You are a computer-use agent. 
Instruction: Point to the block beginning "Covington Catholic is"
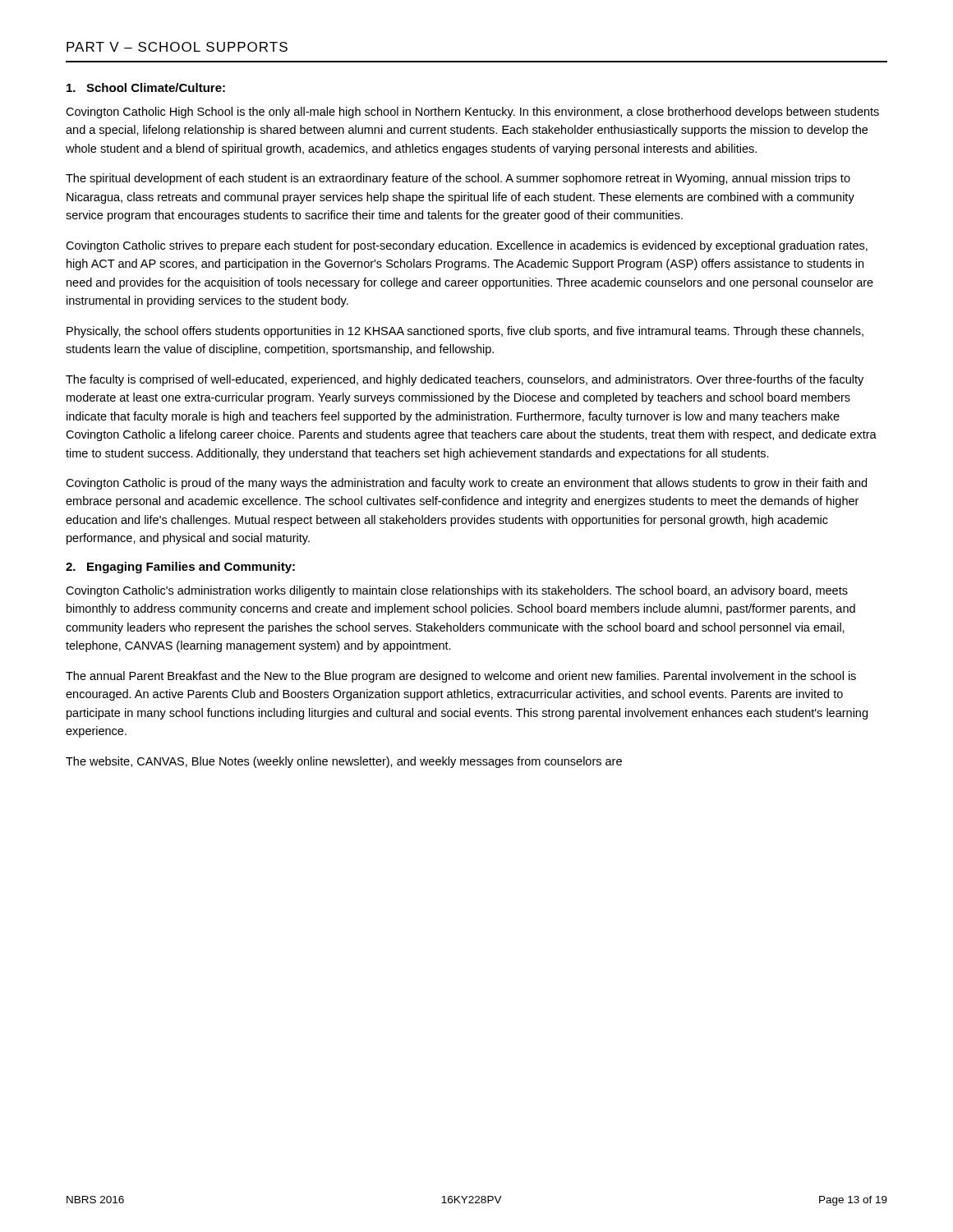(467, 511)
